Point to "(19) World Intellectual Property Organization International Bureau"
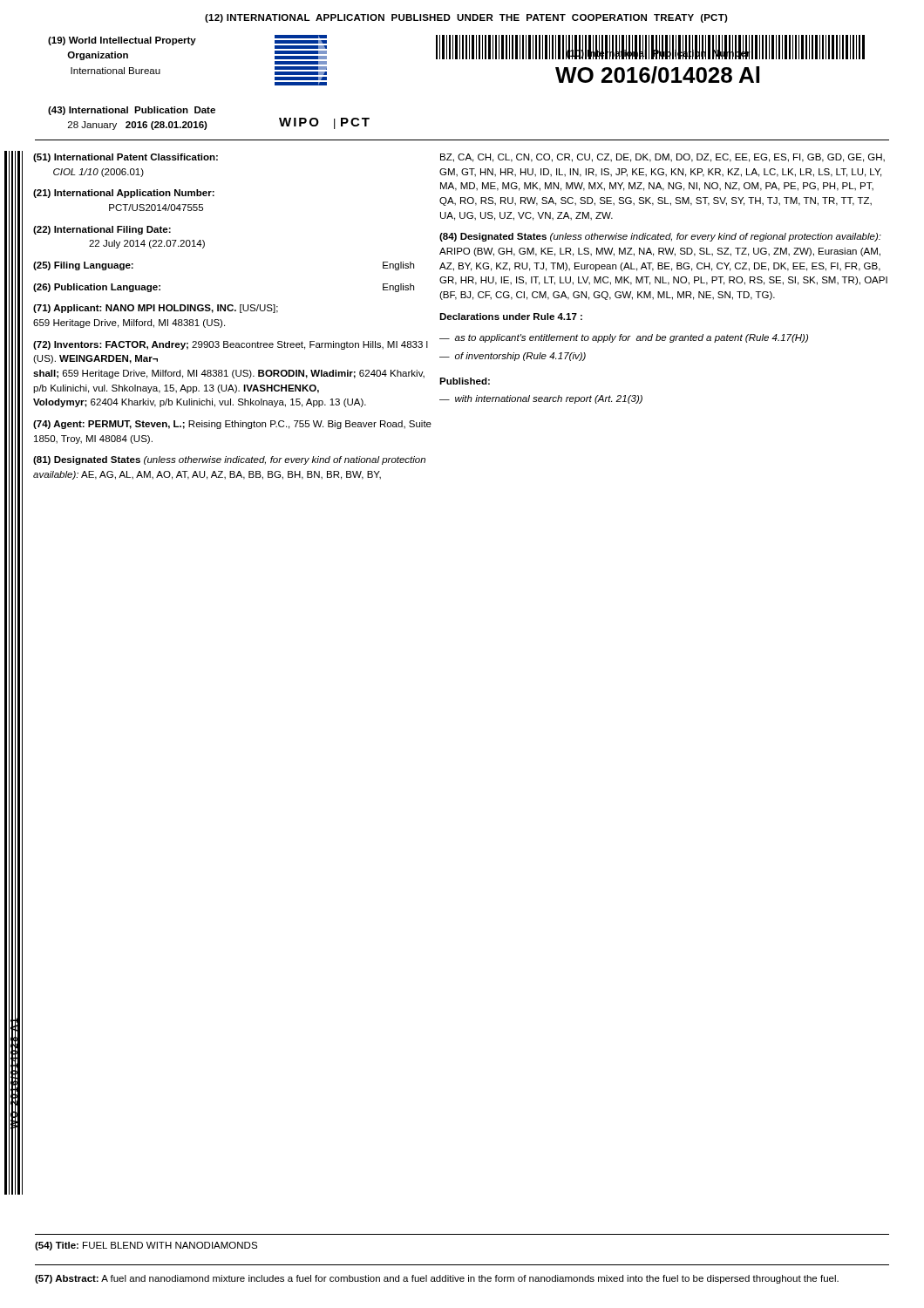Viewport: 924px width, 1308px height. (x=122, y=55)
